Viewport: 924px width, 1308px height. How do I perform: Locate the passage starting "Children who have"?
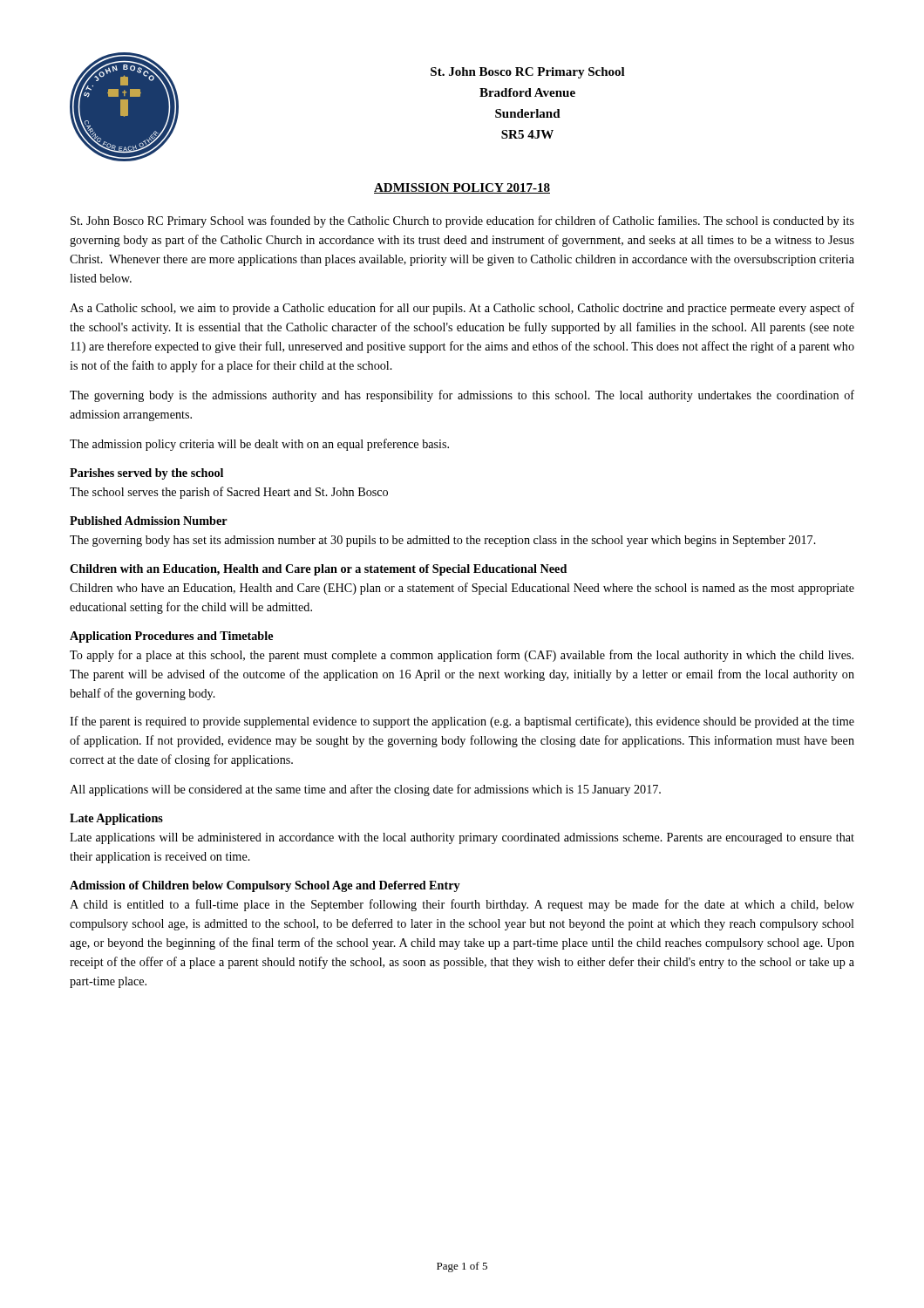pyautogui.click(x=462, y=597)
